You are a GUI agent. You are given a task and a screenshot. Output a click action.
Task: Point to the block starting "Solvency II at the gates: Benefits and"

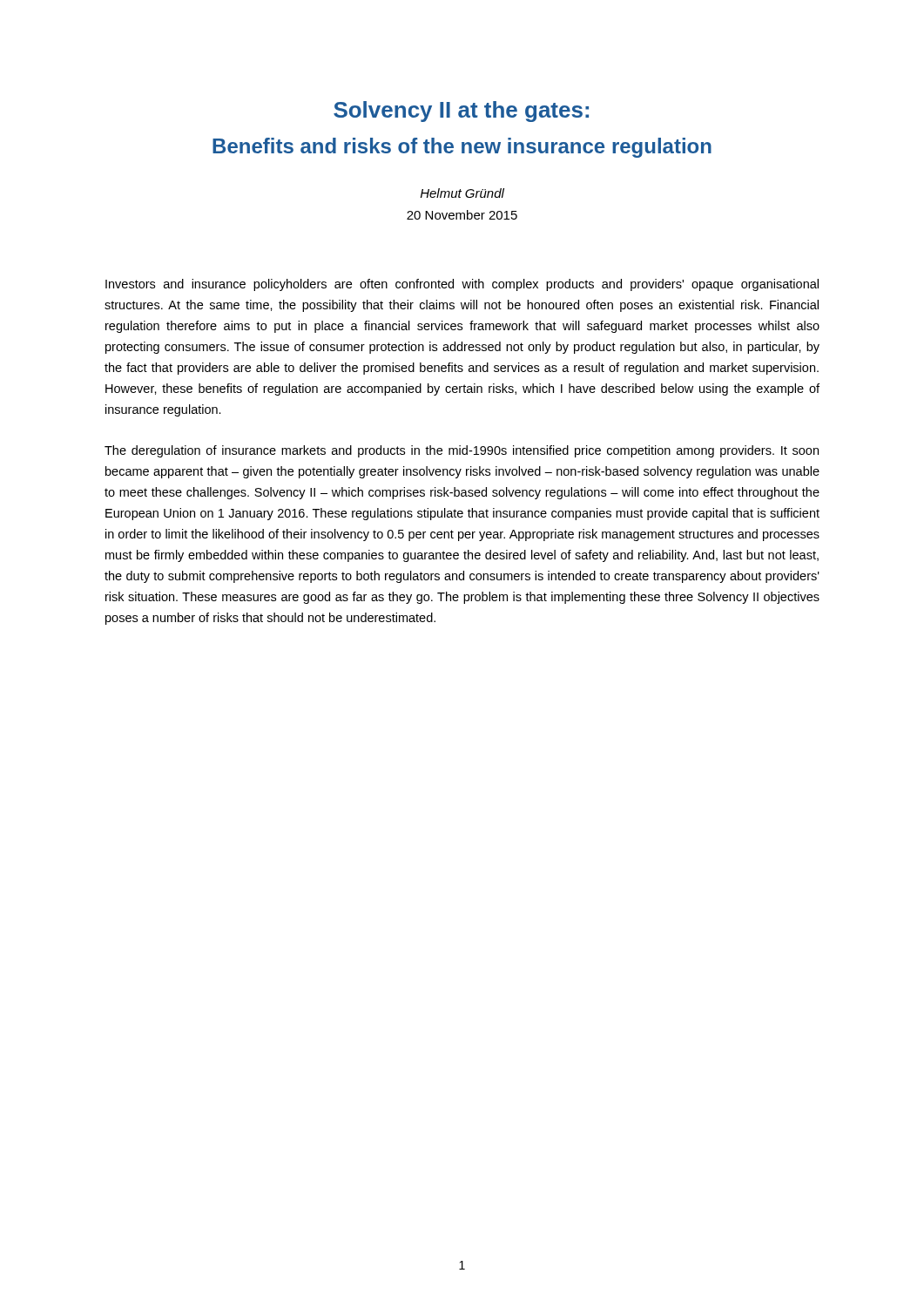pos(462,128)
